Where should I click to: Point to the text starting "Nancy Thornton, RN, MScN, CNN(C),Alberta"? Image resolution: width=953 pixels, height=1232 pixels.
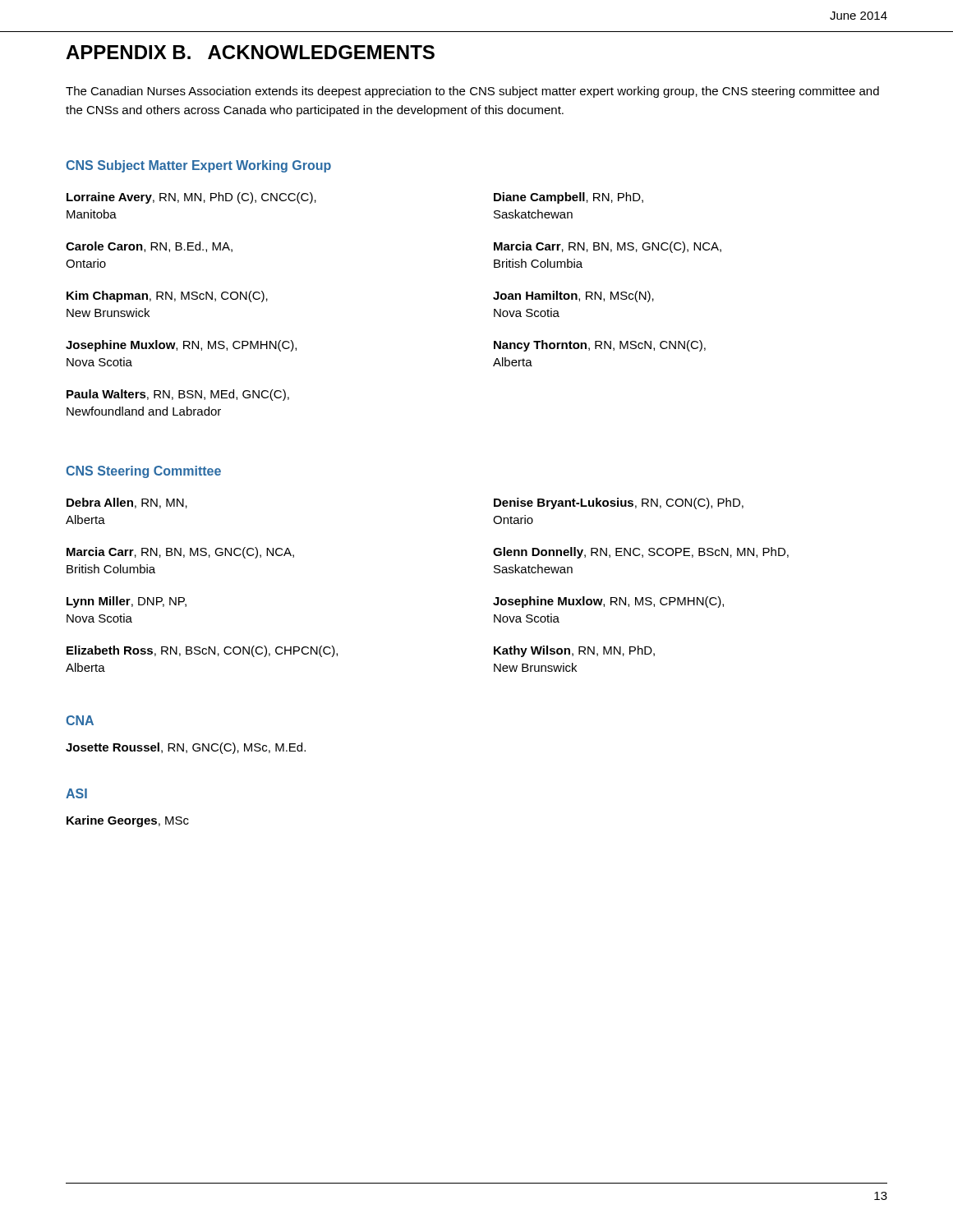click(600, 353)
